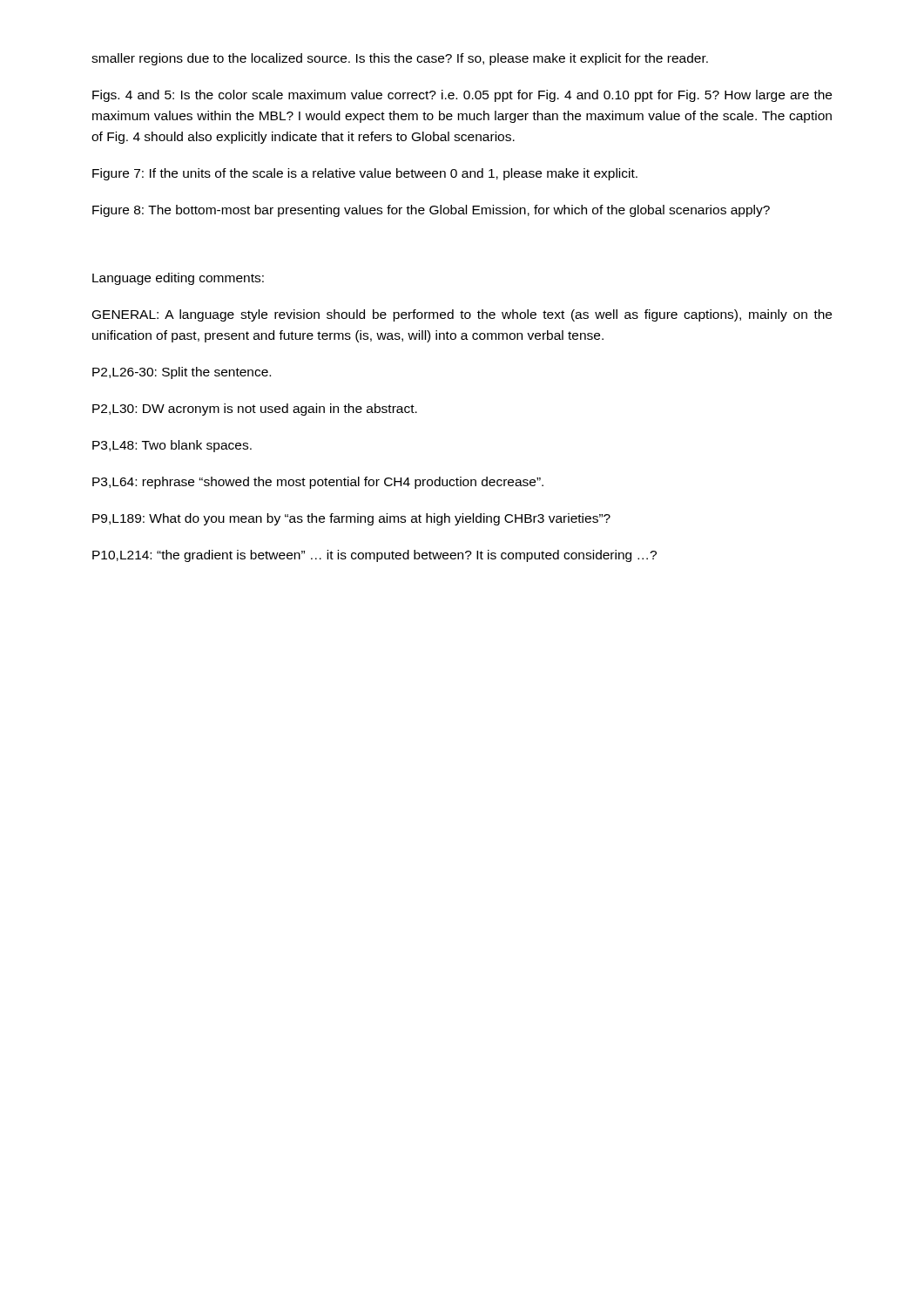Click the passage that begins "P3,L48: Two blank"

[x=172, y=445]
